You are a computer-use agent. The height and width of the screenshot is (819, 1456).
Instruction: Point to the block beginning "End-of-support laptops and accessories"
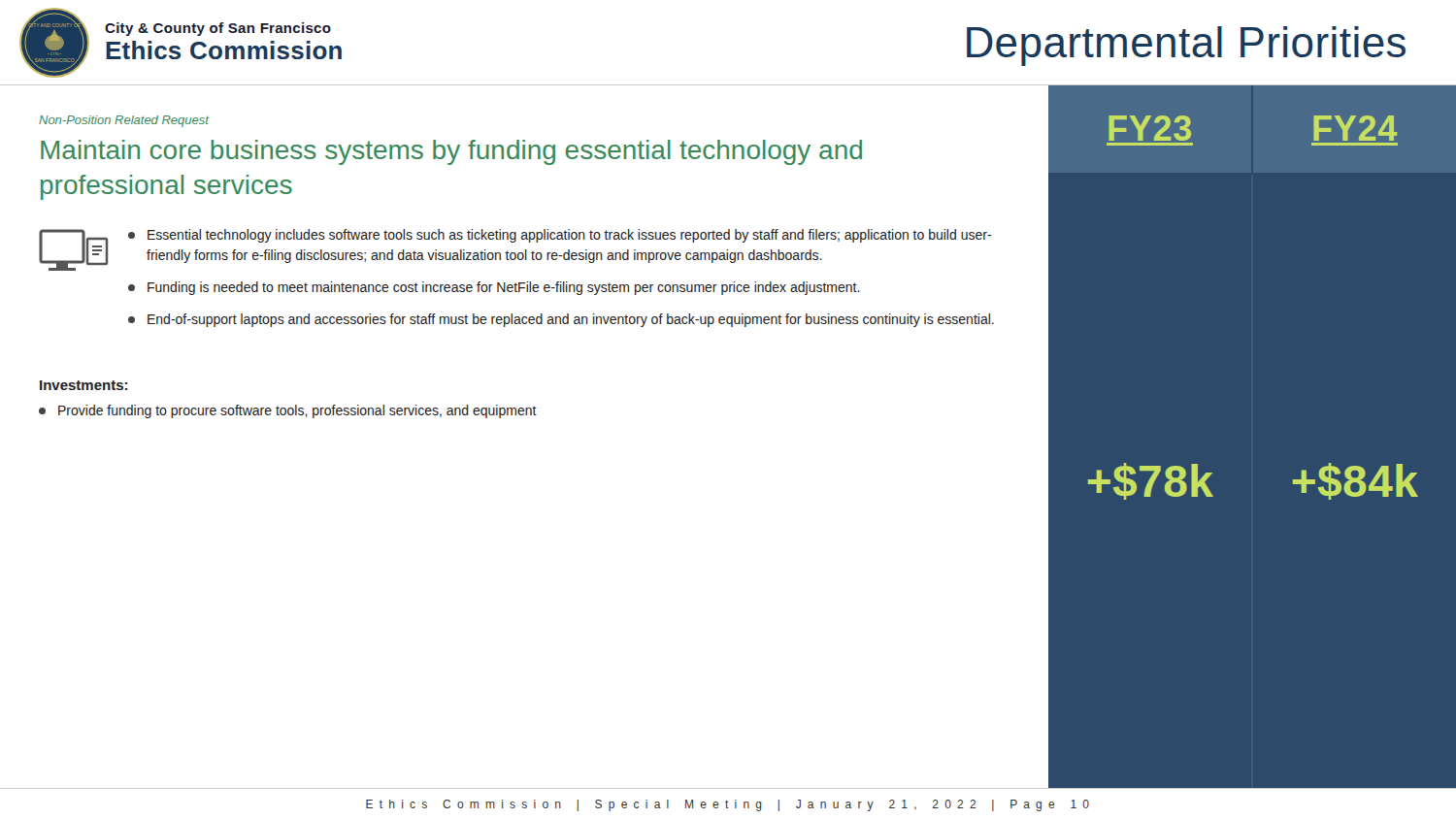click(561, 320)
